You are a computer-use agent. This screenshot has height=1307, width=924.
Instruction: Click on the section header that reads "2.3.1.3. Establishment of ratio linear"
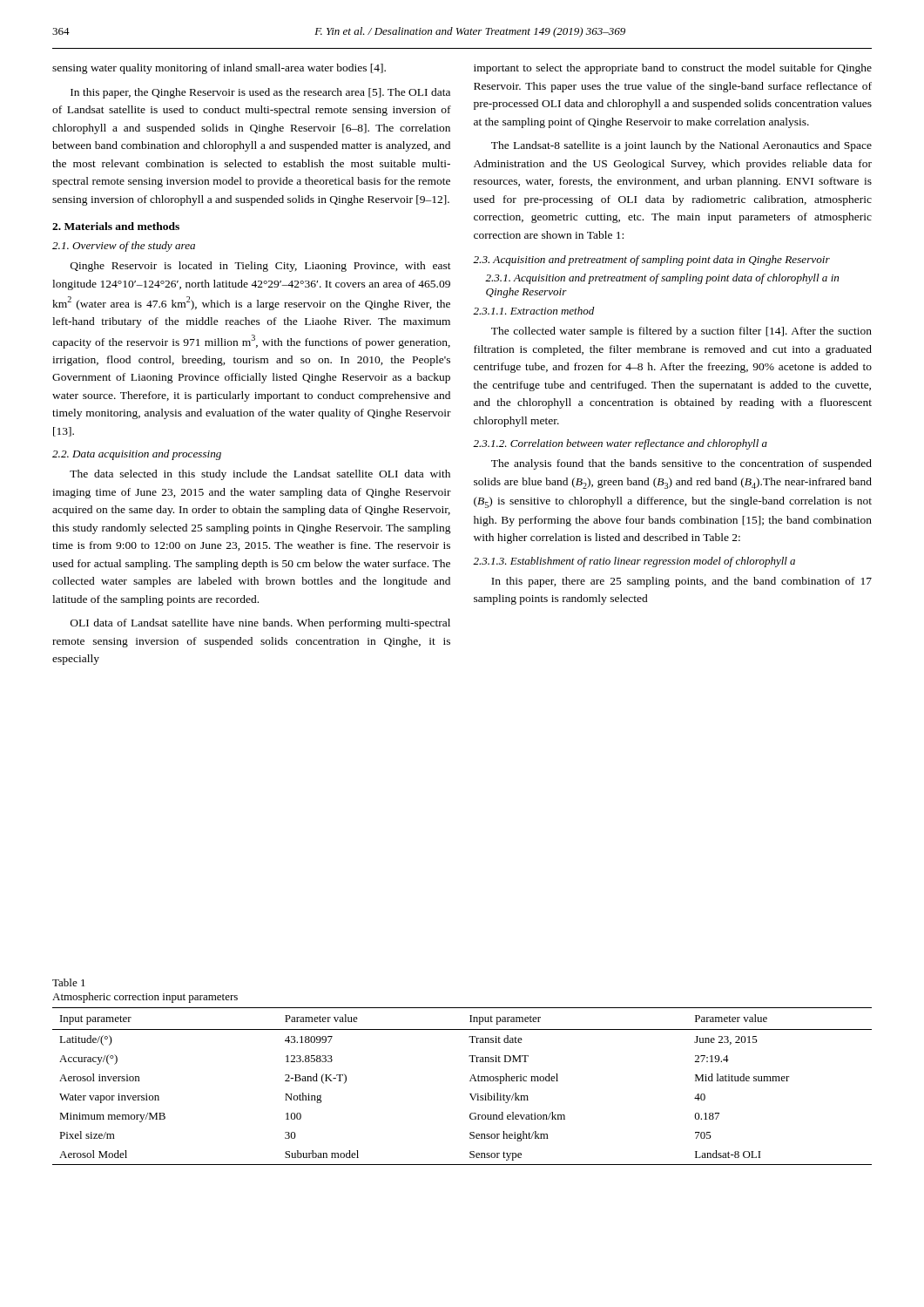point(635,561)
